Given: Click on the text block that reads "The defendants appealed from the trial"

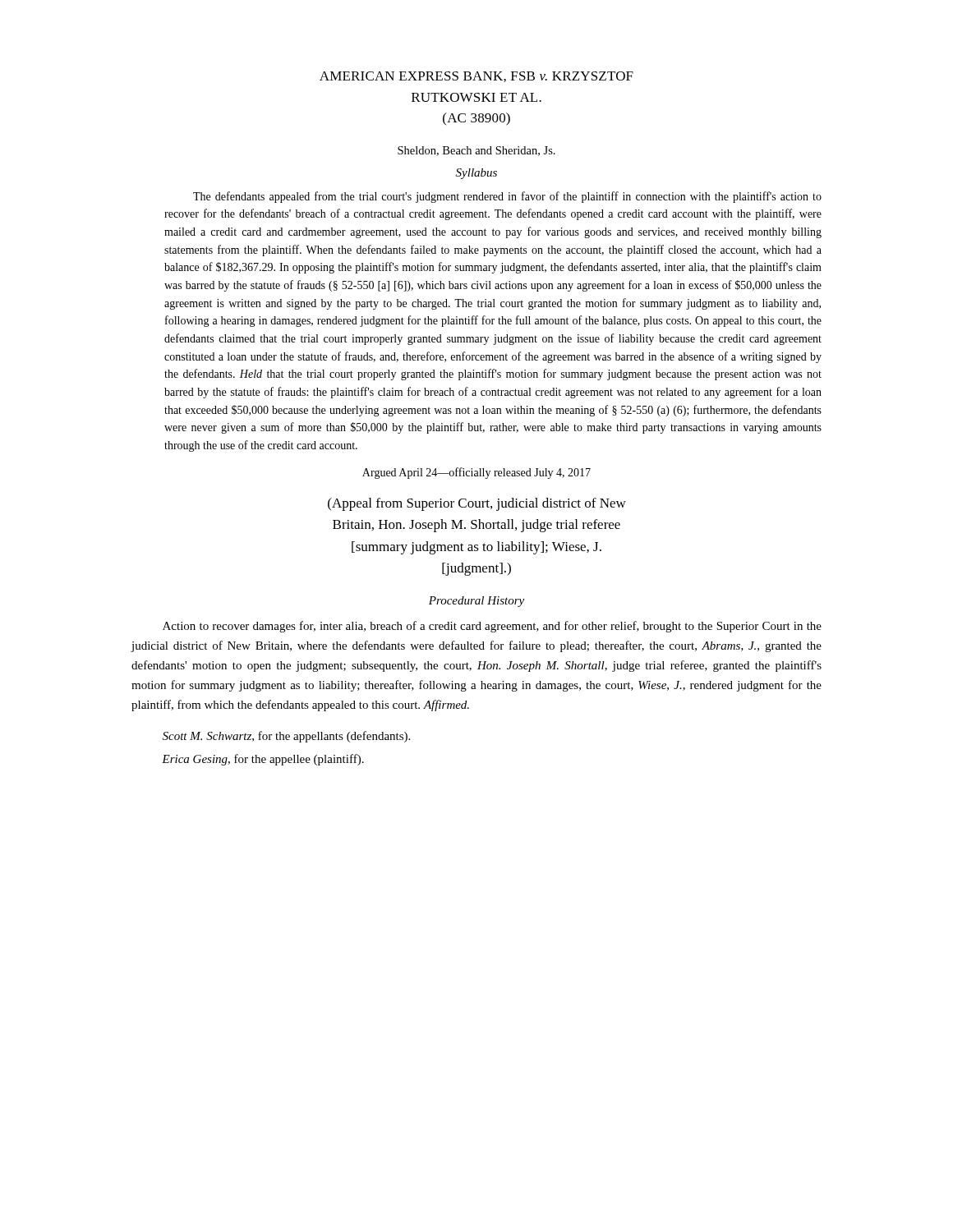Looking at the screenshot, I should click(x=493, y=321).
